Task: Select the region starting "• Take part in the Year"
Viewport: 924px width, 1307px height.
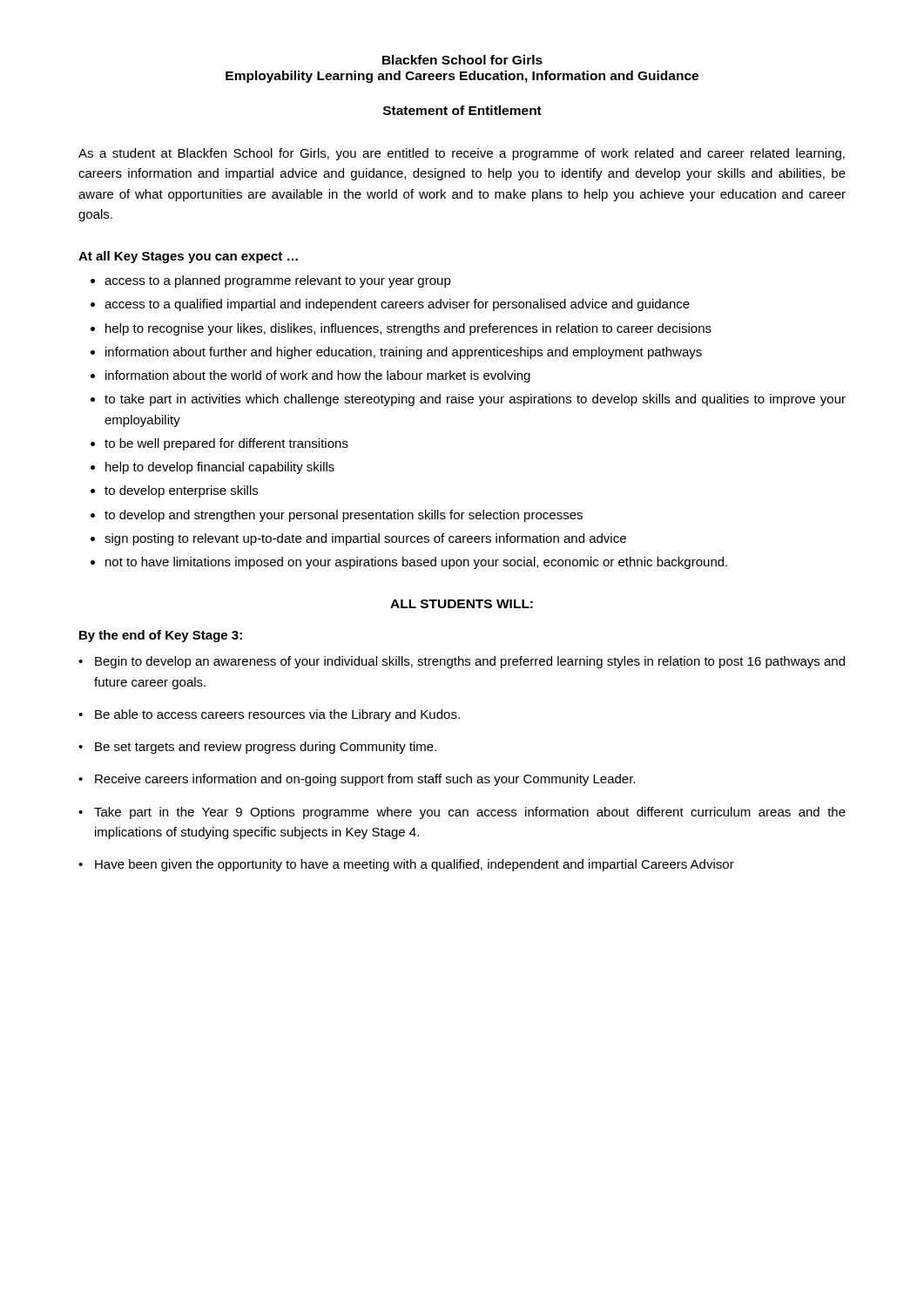Action: click(x=462, y=821)
